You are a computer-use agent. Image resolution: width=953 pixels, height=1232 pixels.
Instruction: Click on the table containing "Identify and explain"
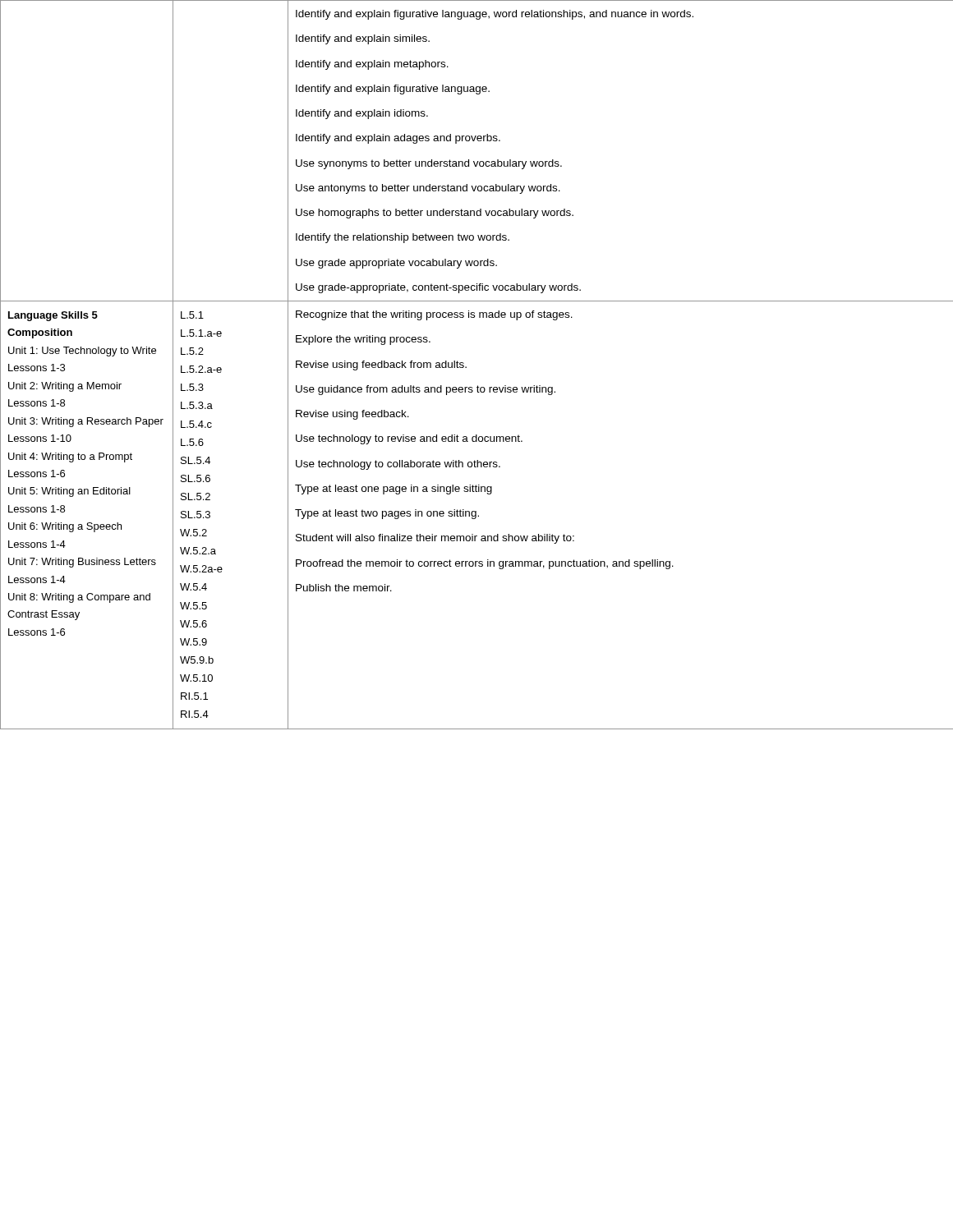tap(476, 616)
